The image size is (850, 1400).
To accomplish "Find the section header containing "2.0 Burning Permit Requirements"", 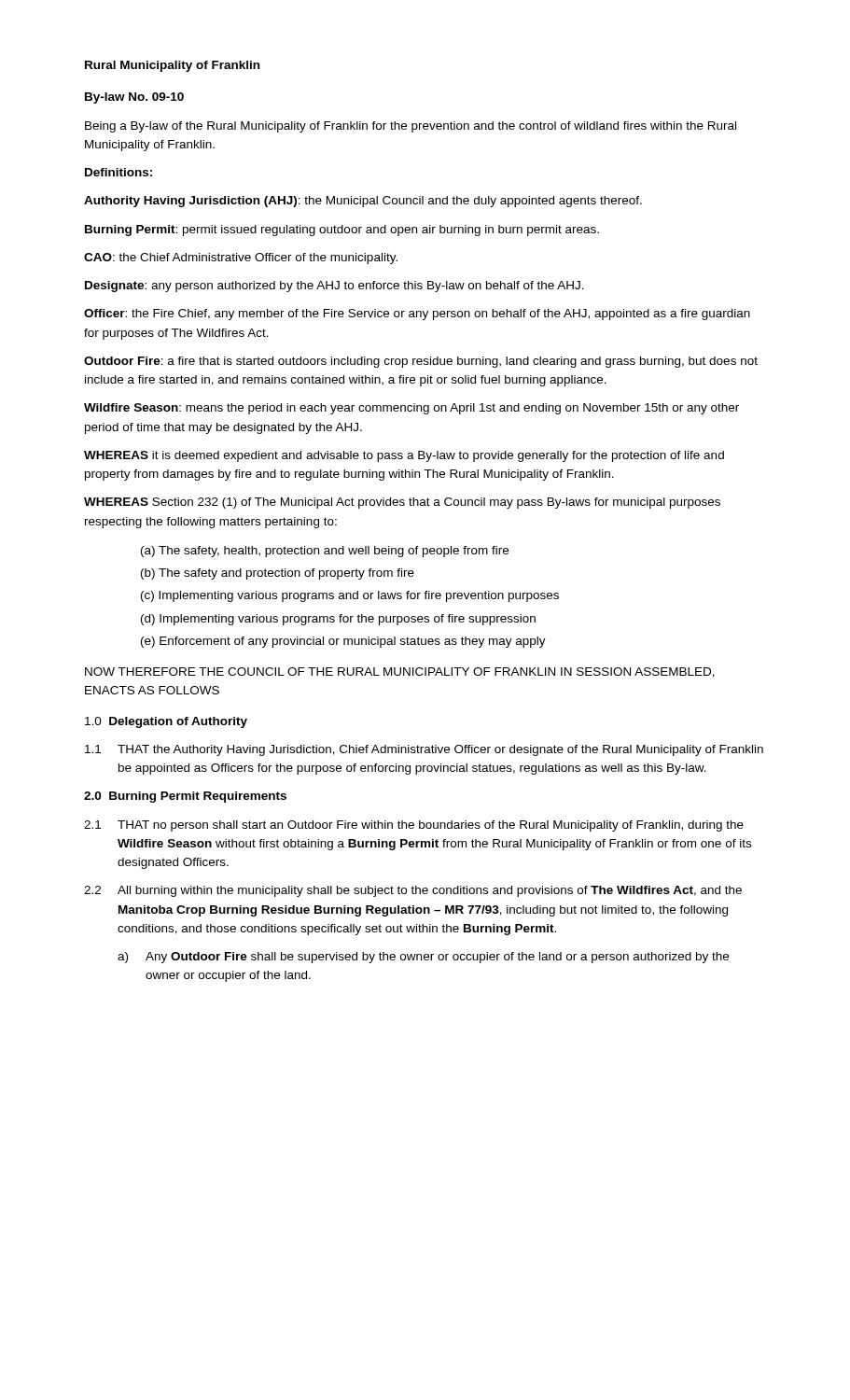I will point(185,797).
